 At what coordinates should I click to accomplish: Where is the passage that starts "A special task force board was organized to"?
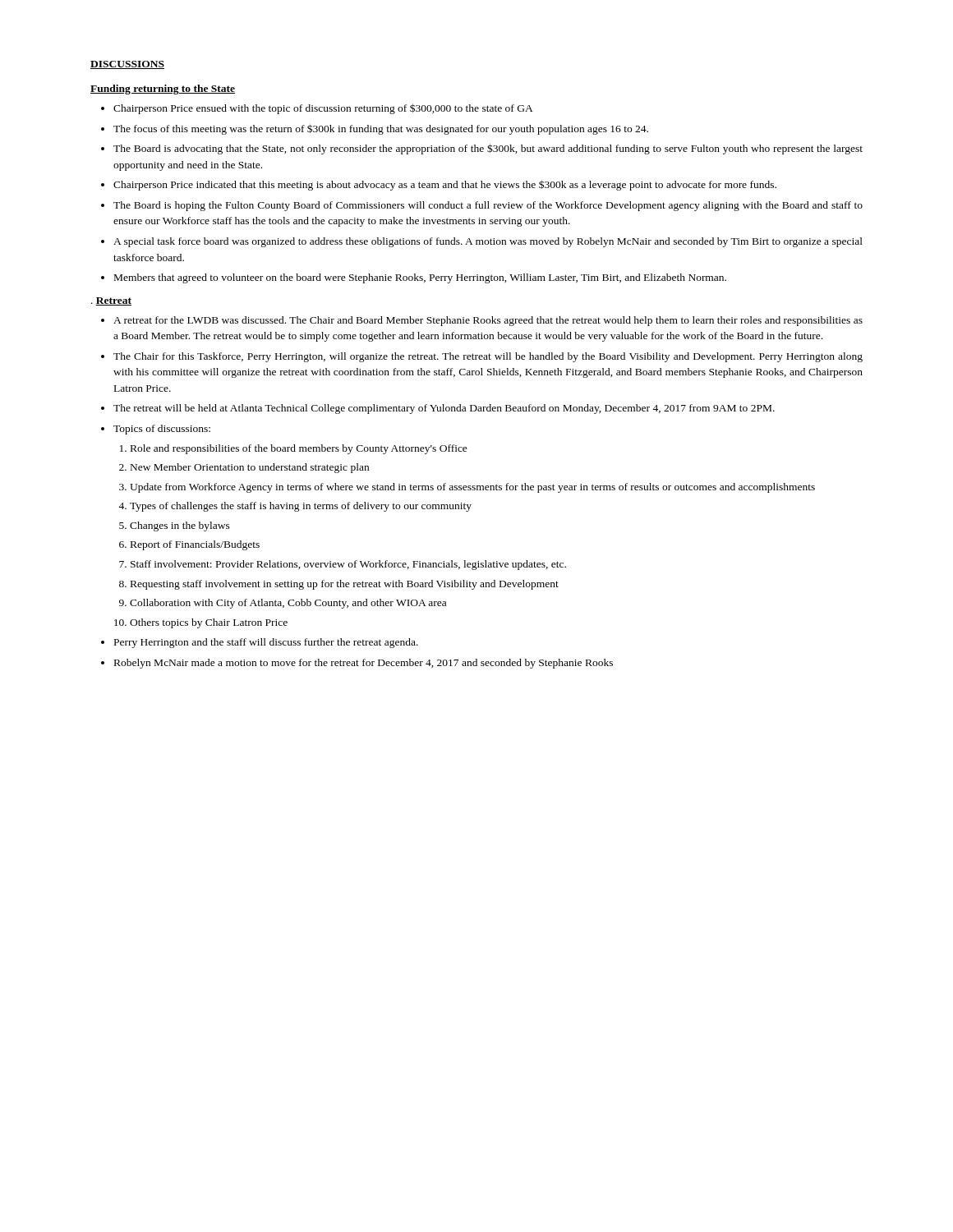pyautogui.click(x=488, y=249)
